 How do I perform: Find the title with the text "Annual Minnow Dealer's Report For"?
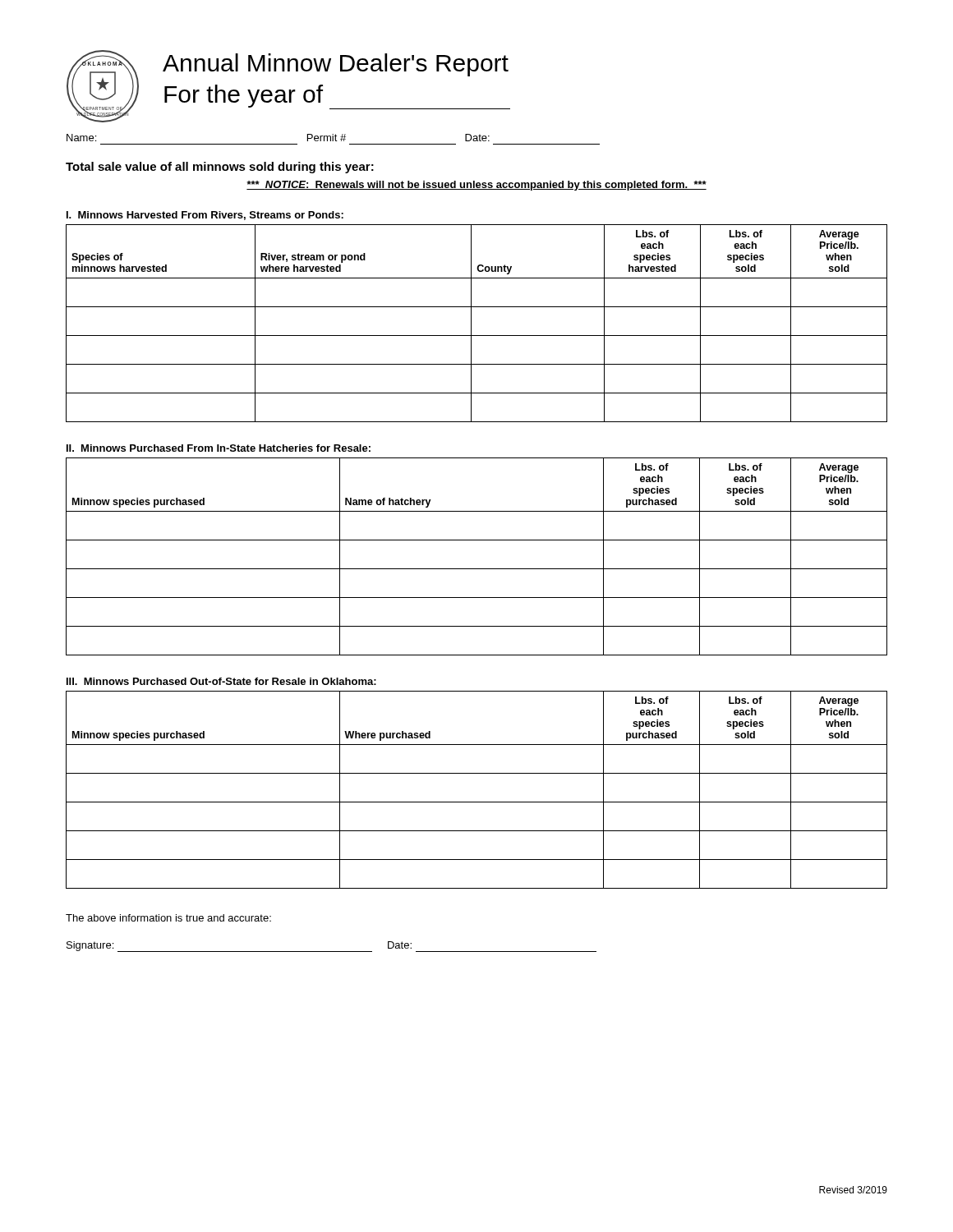coord(337,79)
